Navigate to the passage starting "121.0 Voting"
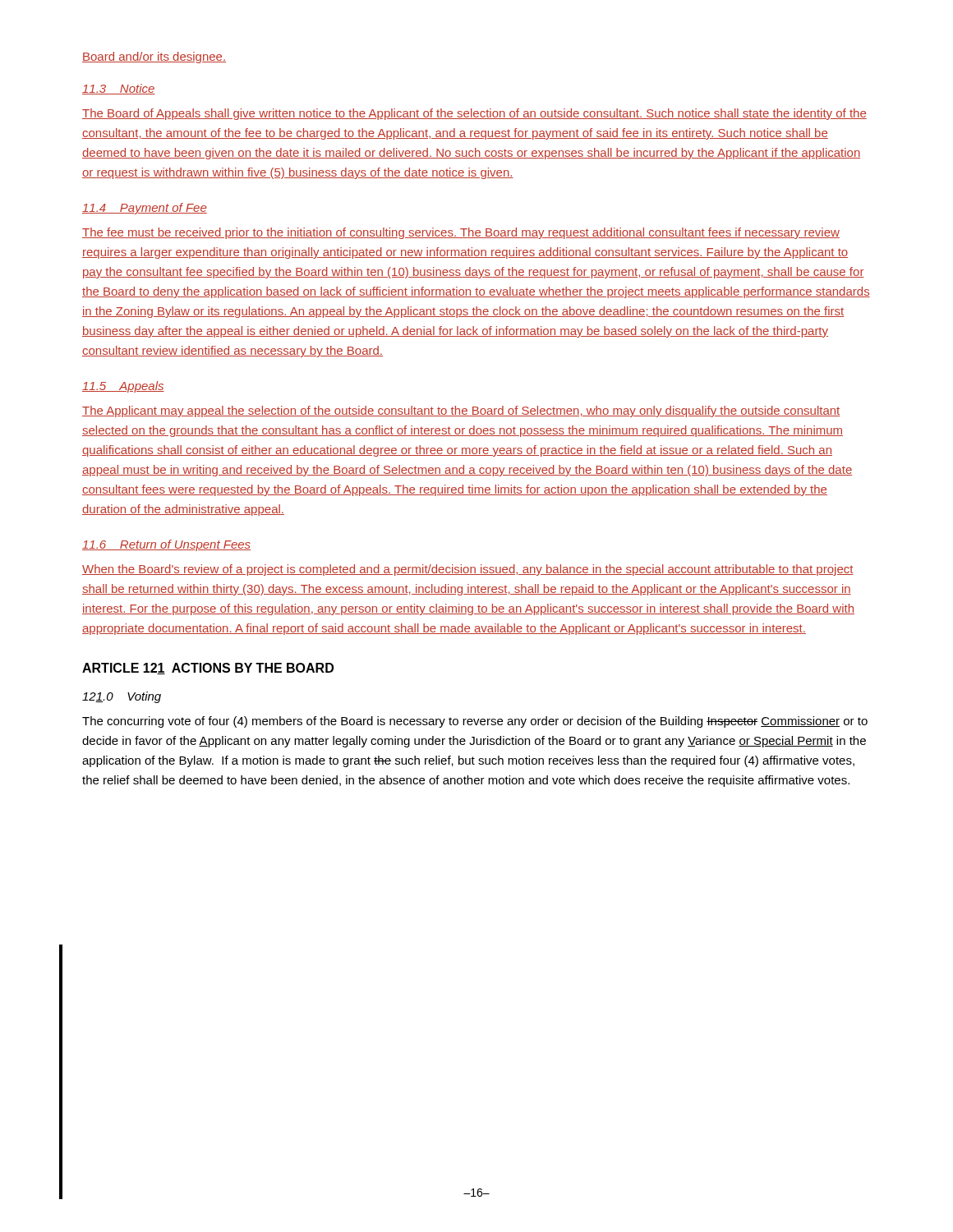 tap(95, 696)
